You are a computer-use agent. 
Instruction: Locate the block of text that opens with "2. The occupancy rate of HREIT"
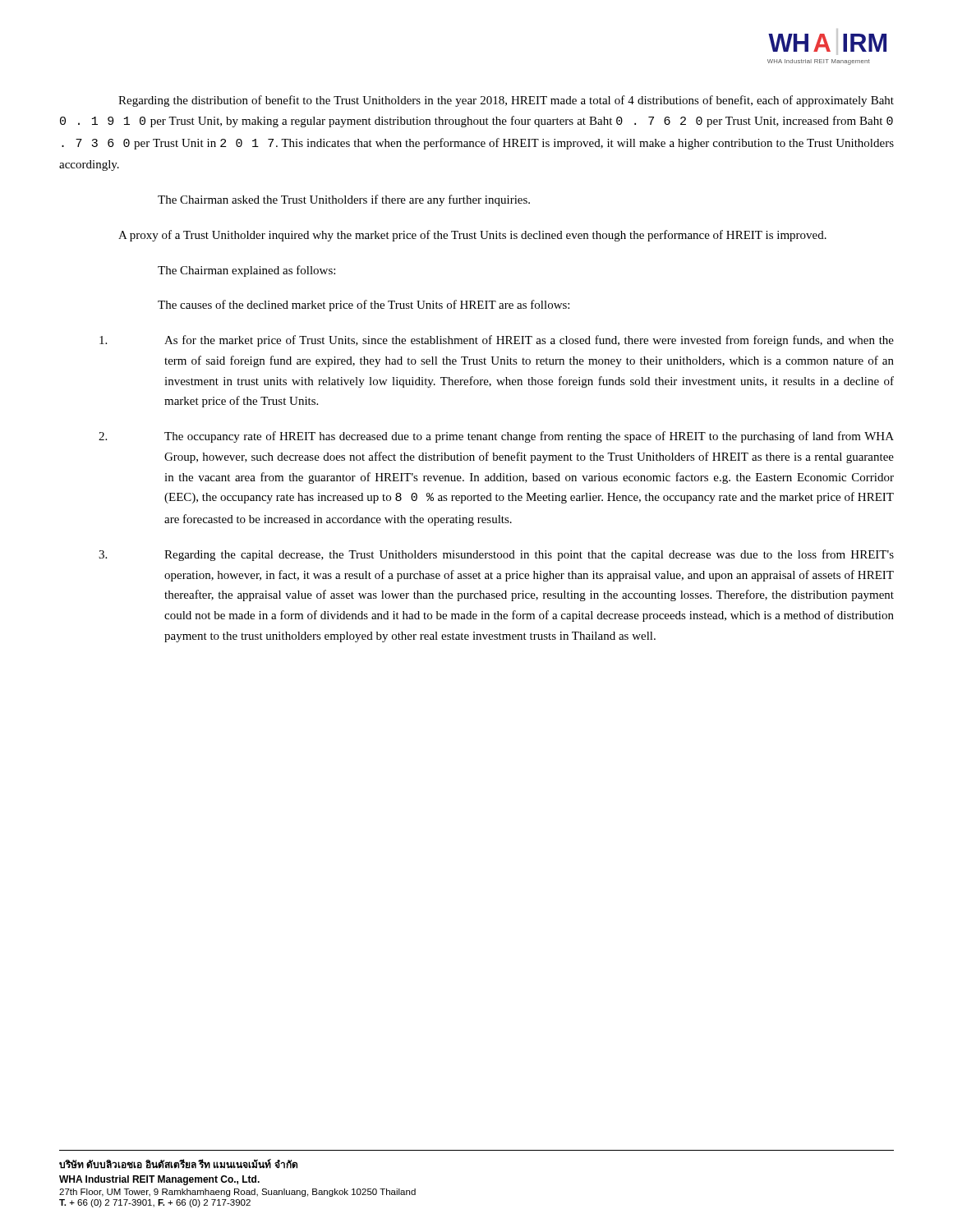coord(476,478)
